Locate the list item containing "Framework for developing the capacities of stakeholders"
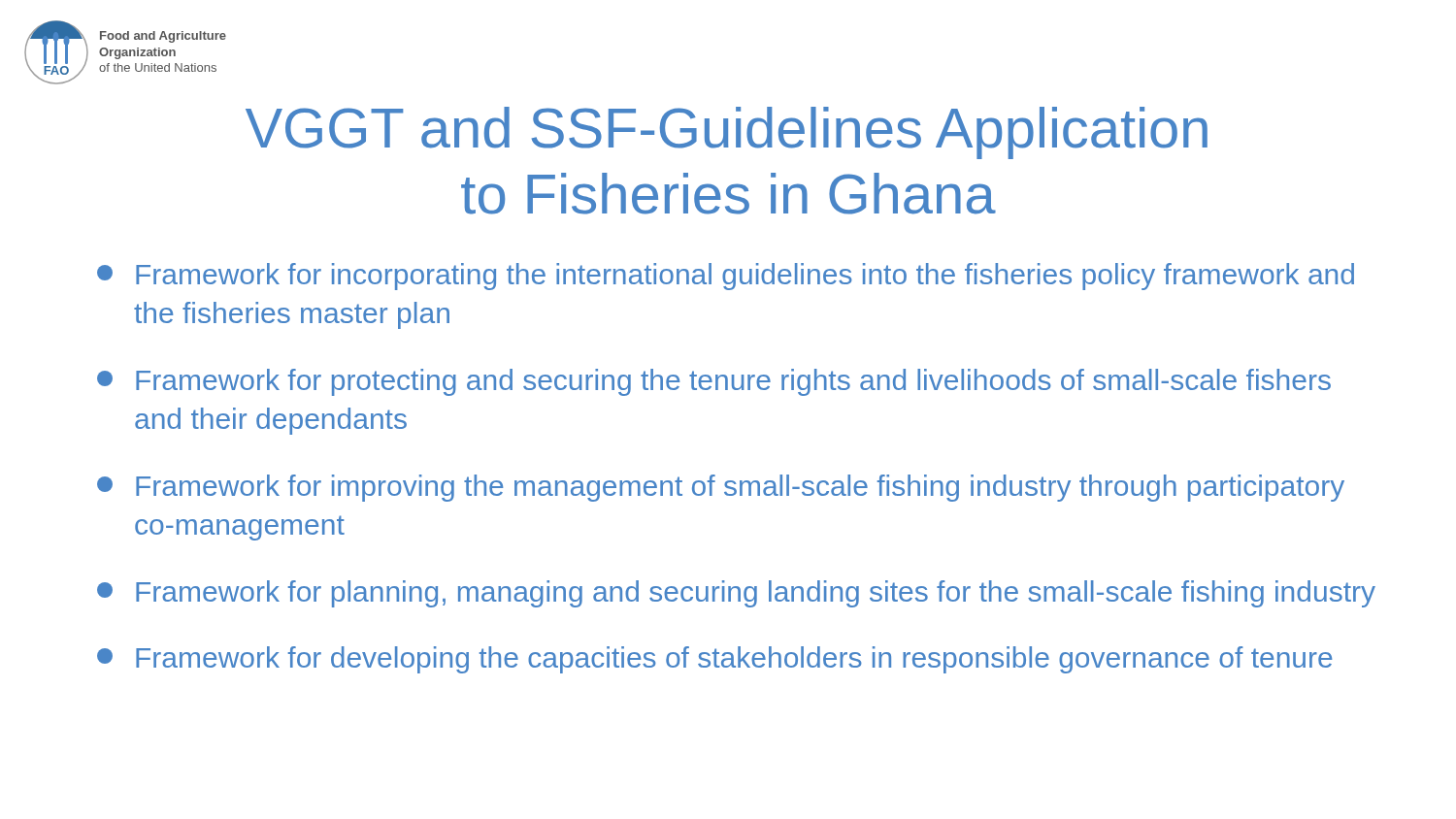Screen dimensions: 819x1456 point(715,659)
